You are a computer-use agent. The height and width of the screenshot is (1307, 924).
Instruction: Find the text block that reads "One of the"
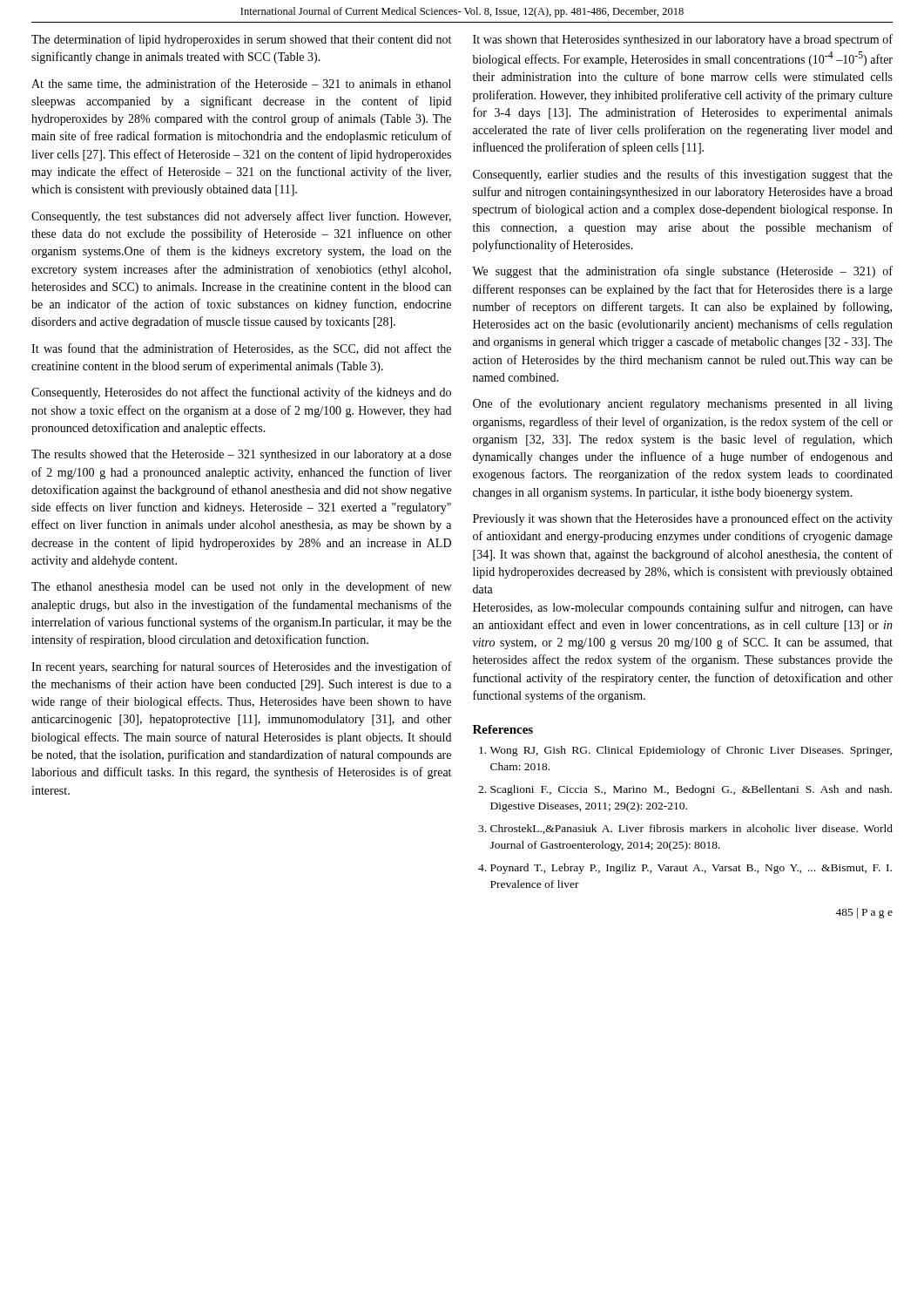(683, 449)
